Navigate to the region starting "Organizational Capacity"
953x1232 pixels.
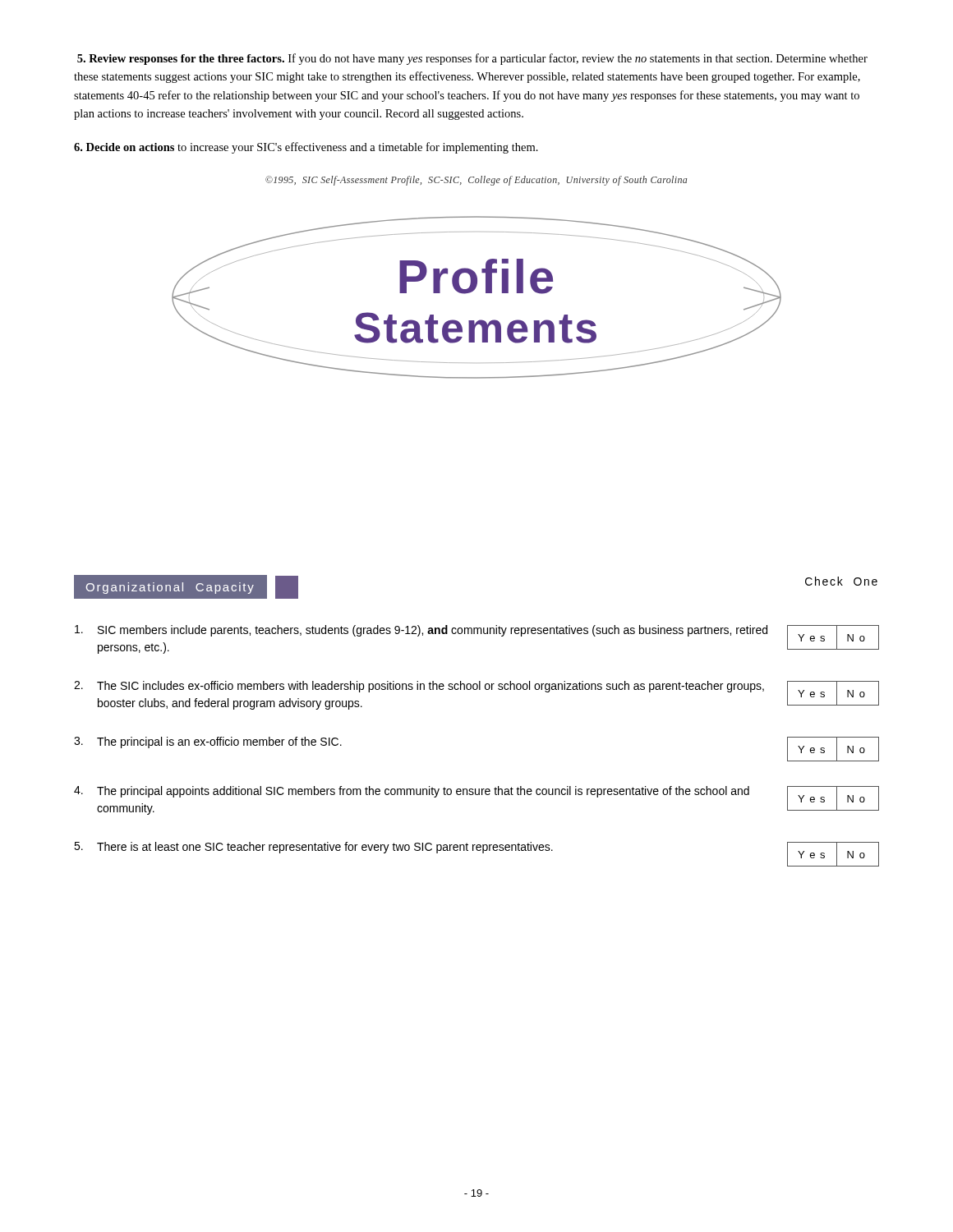coord(170,587)
